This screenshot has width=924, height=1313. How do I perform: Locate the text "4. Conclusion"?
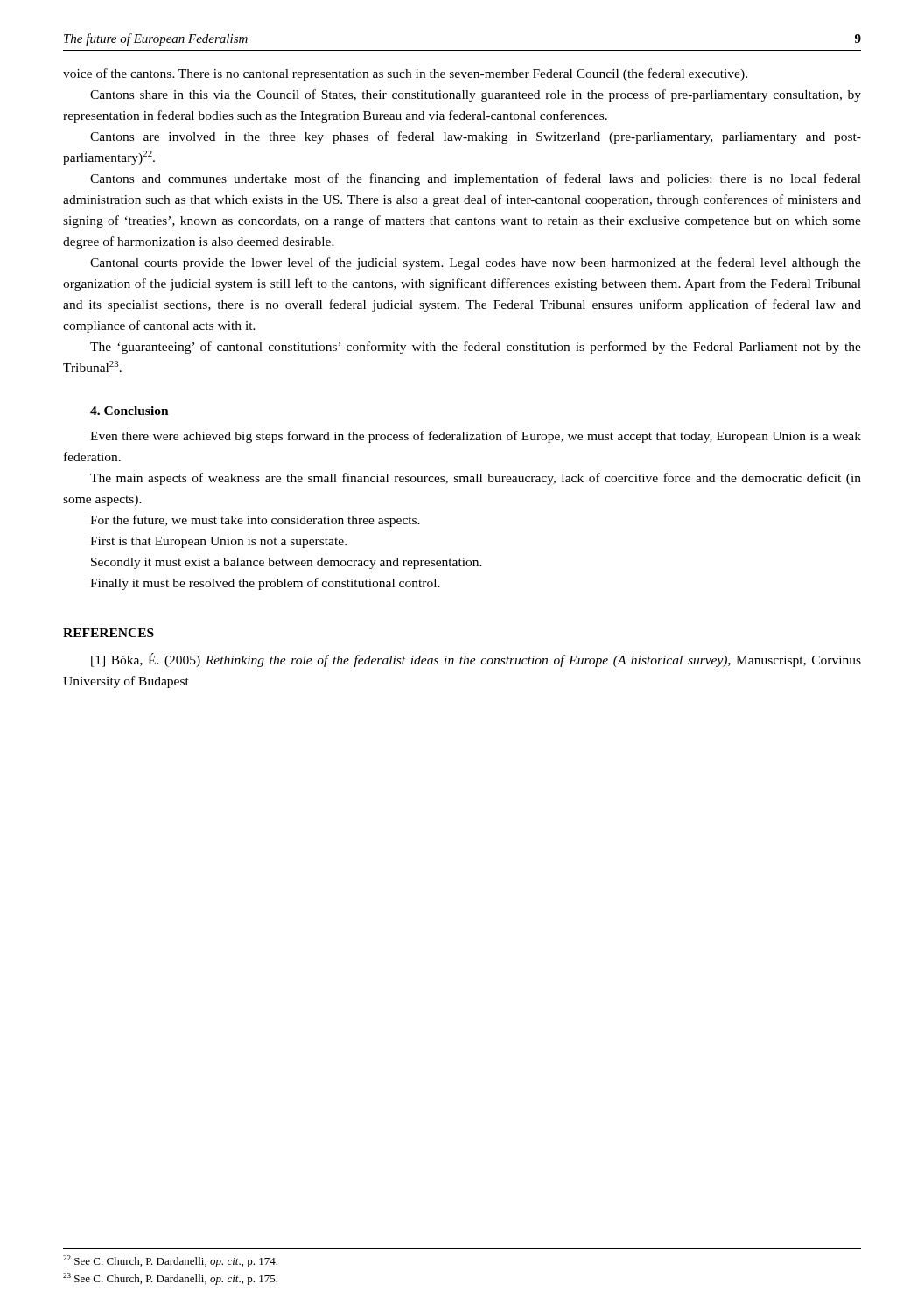tap(129, 410)
